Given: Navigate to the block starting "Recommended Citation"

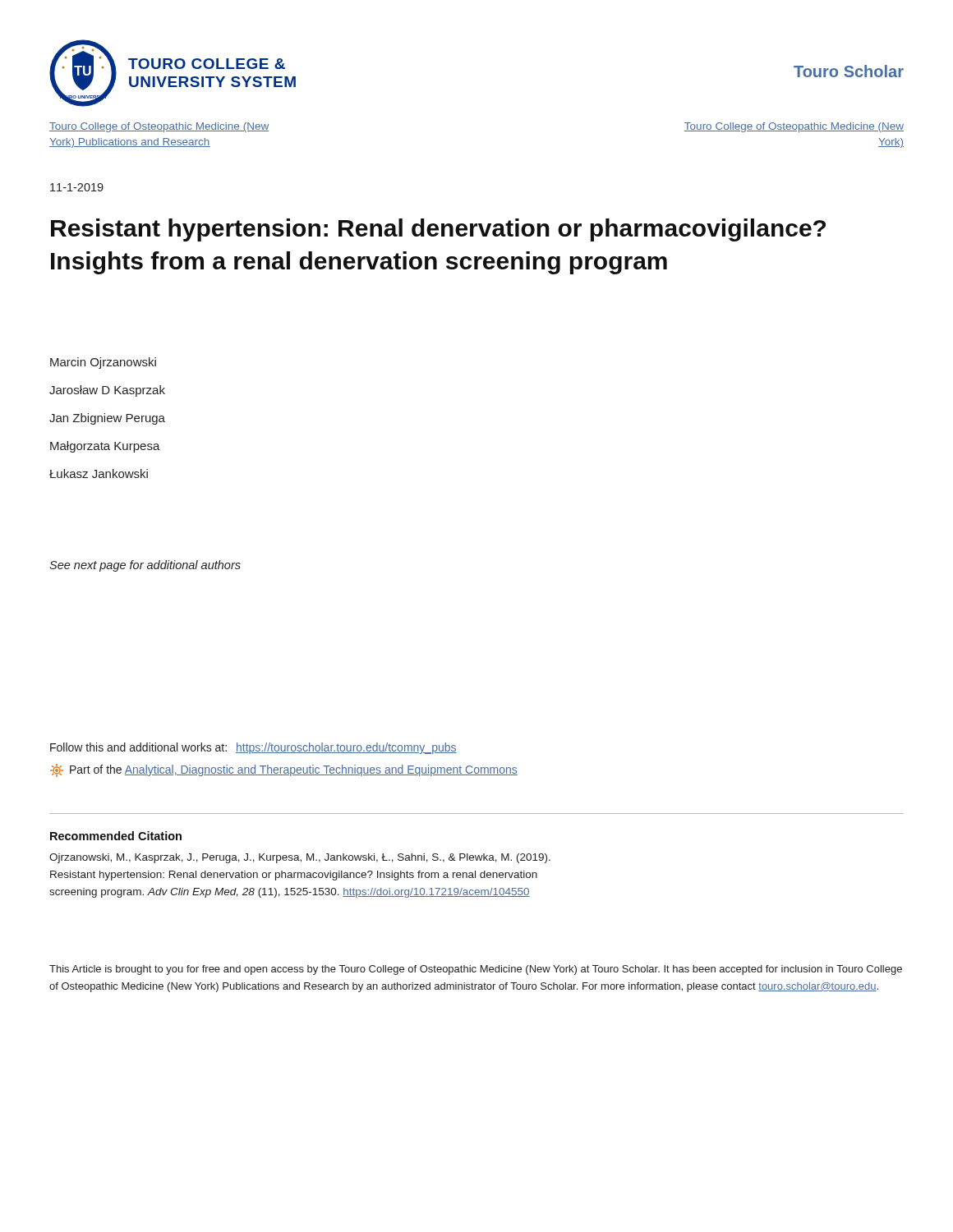Looking at the screenshot, I should (x=116, y=836).
